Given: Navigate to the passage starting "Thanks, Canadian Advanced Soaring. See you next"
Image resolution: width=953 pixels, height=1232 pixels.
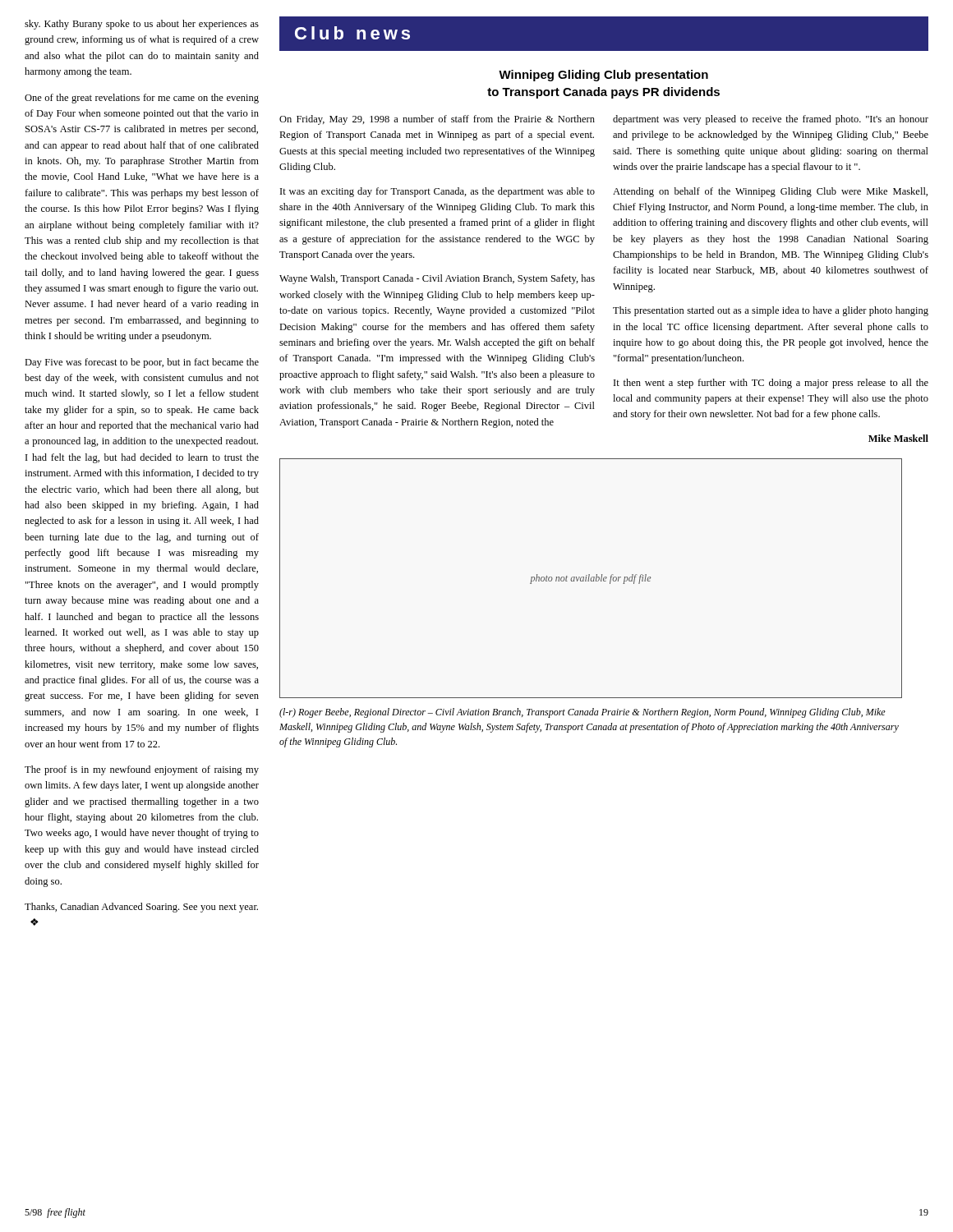Looking at the screenshot, I should coord(142,915).
